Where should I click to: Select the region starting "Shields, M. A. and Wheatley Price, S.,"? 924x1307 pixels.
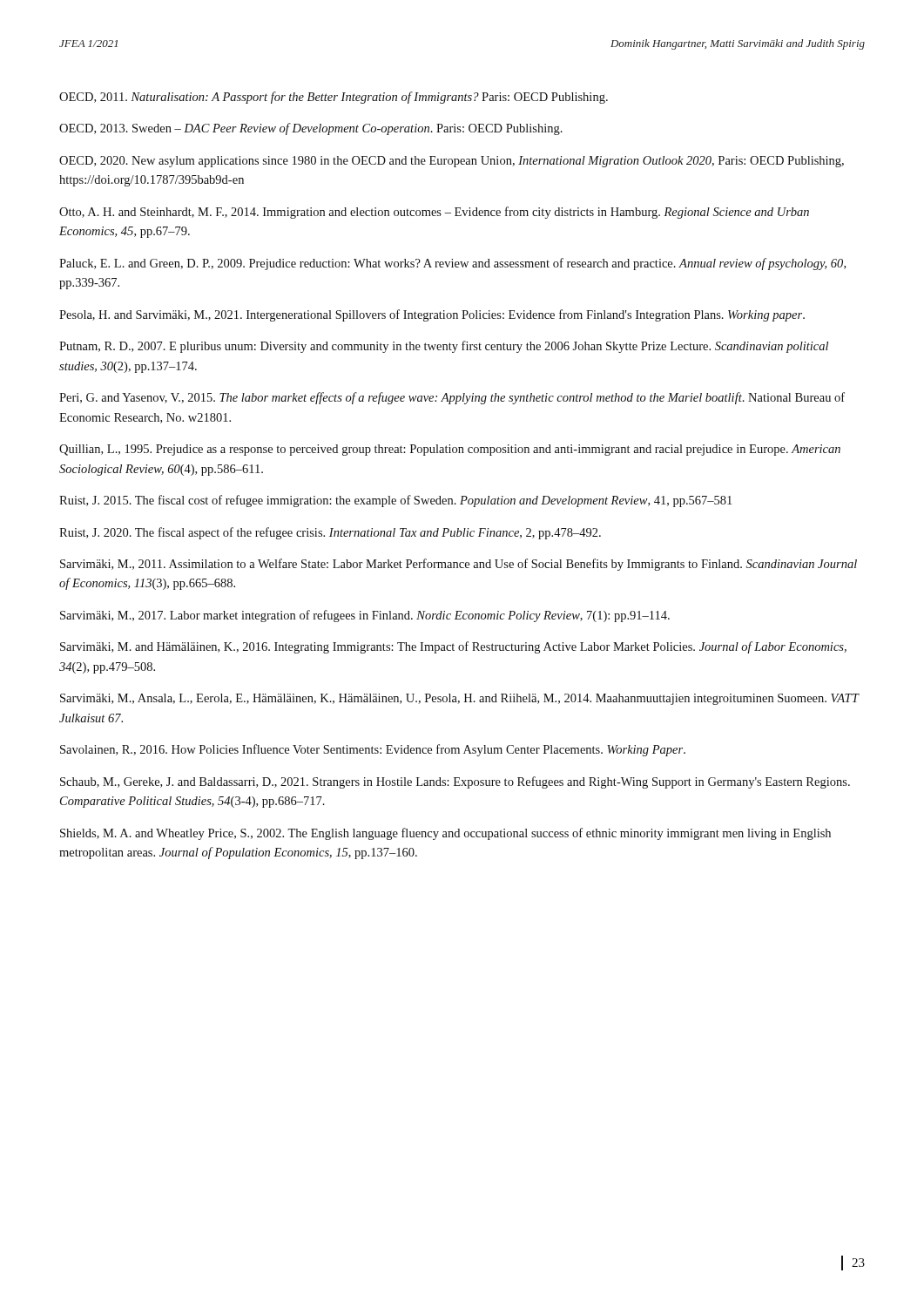point(445,842)
